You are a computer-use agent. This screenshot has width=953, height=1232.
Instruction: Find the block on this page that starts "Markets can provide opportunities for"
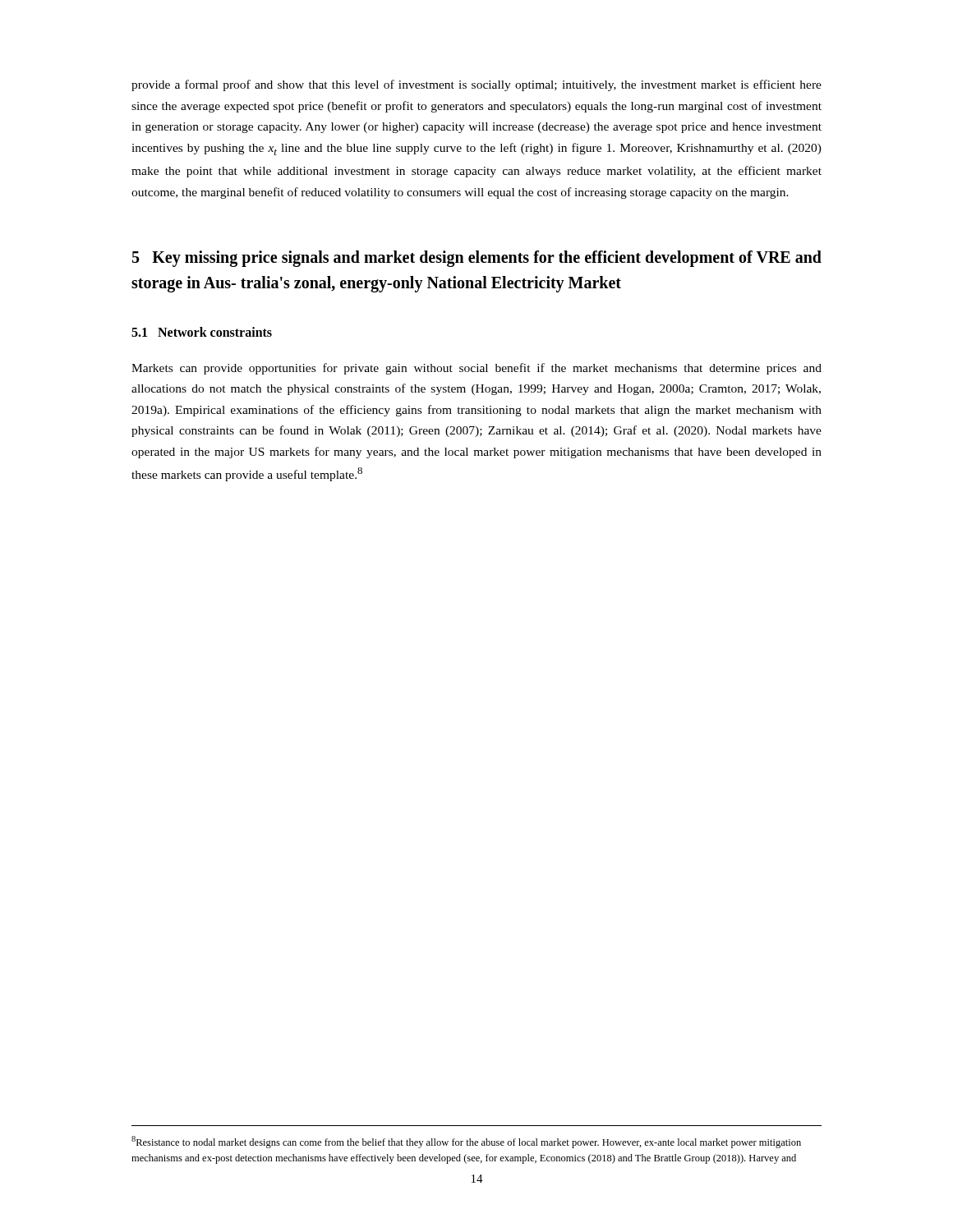point(476,421)
